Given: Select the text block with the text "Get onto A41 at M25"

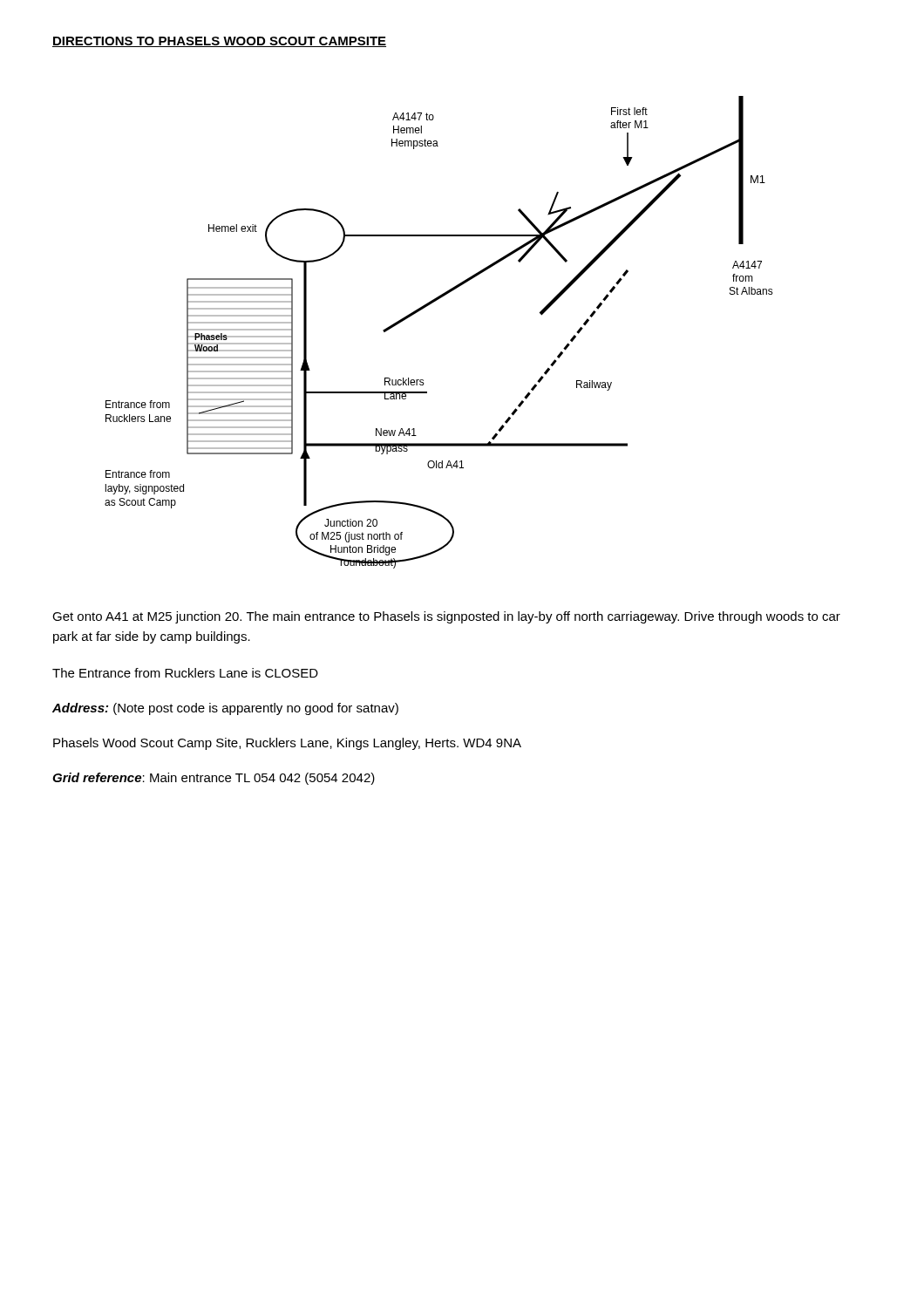Looking at the screenshot, I should click(x=446, y=626).
